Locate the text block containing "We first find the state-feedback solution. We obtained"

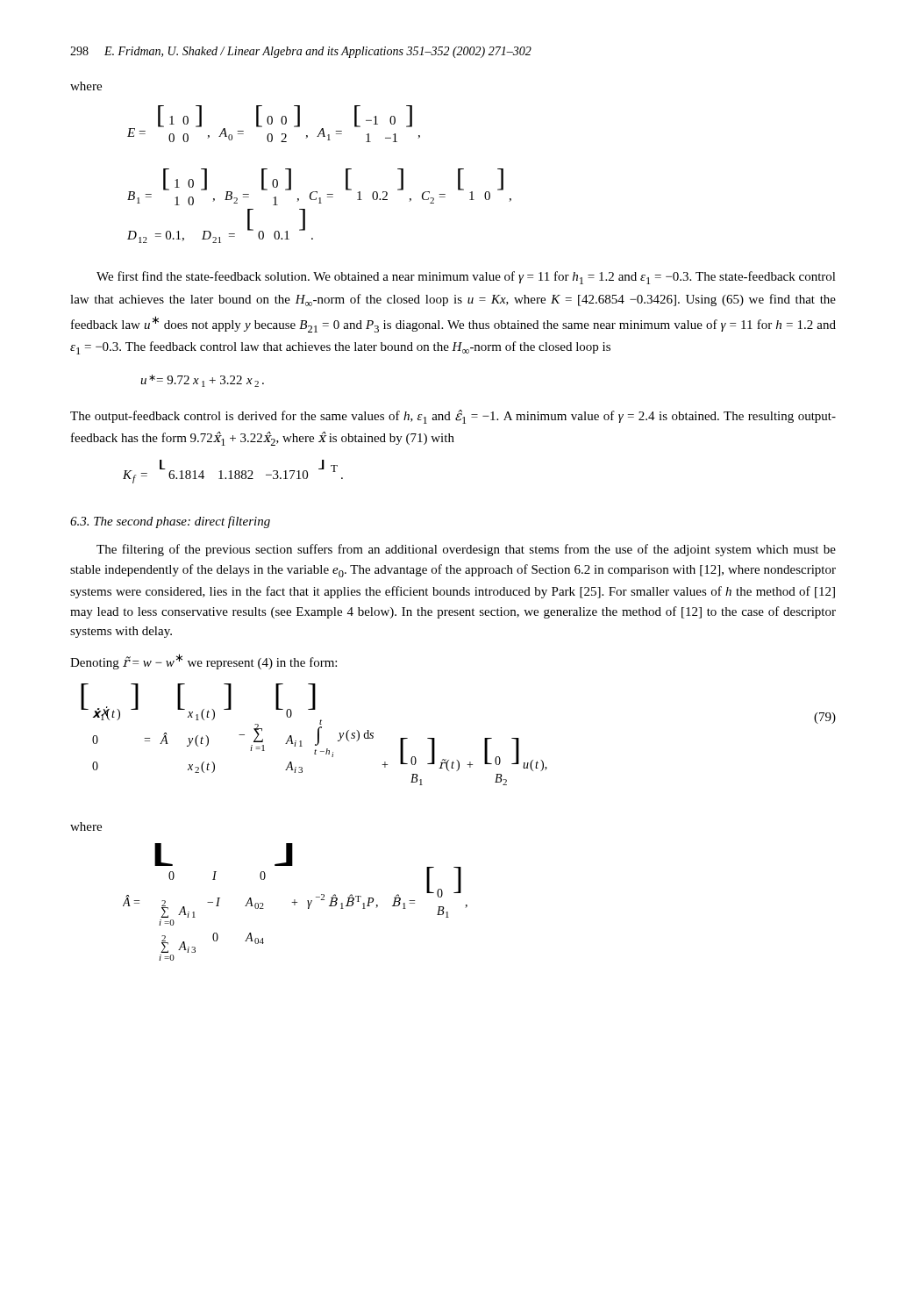[x=453, y=313]
